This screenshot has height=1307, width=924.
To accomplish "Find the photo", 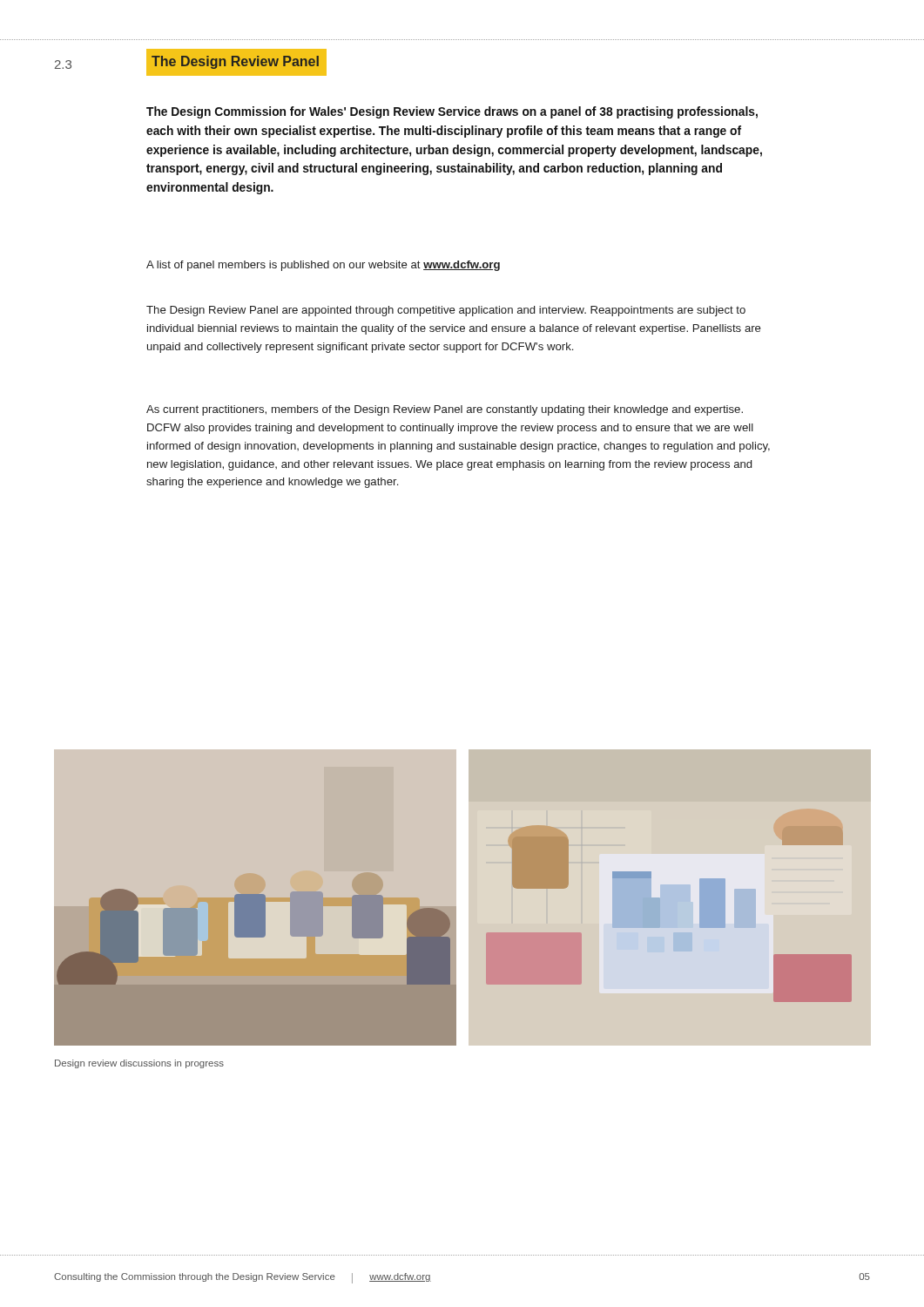I will click(x=462, y=897).
